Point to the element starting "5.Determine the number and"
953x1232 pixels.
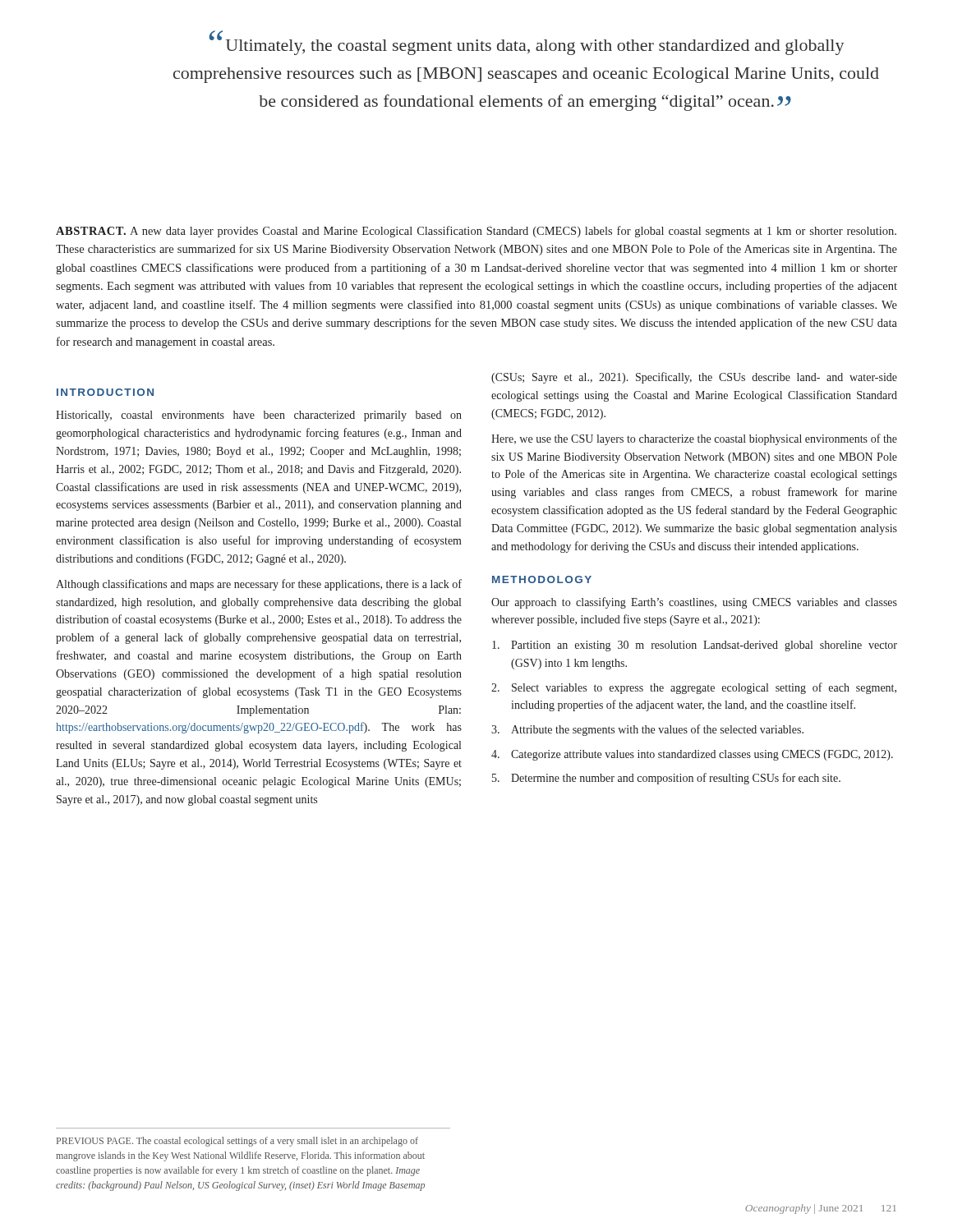[x=666, y=779]
